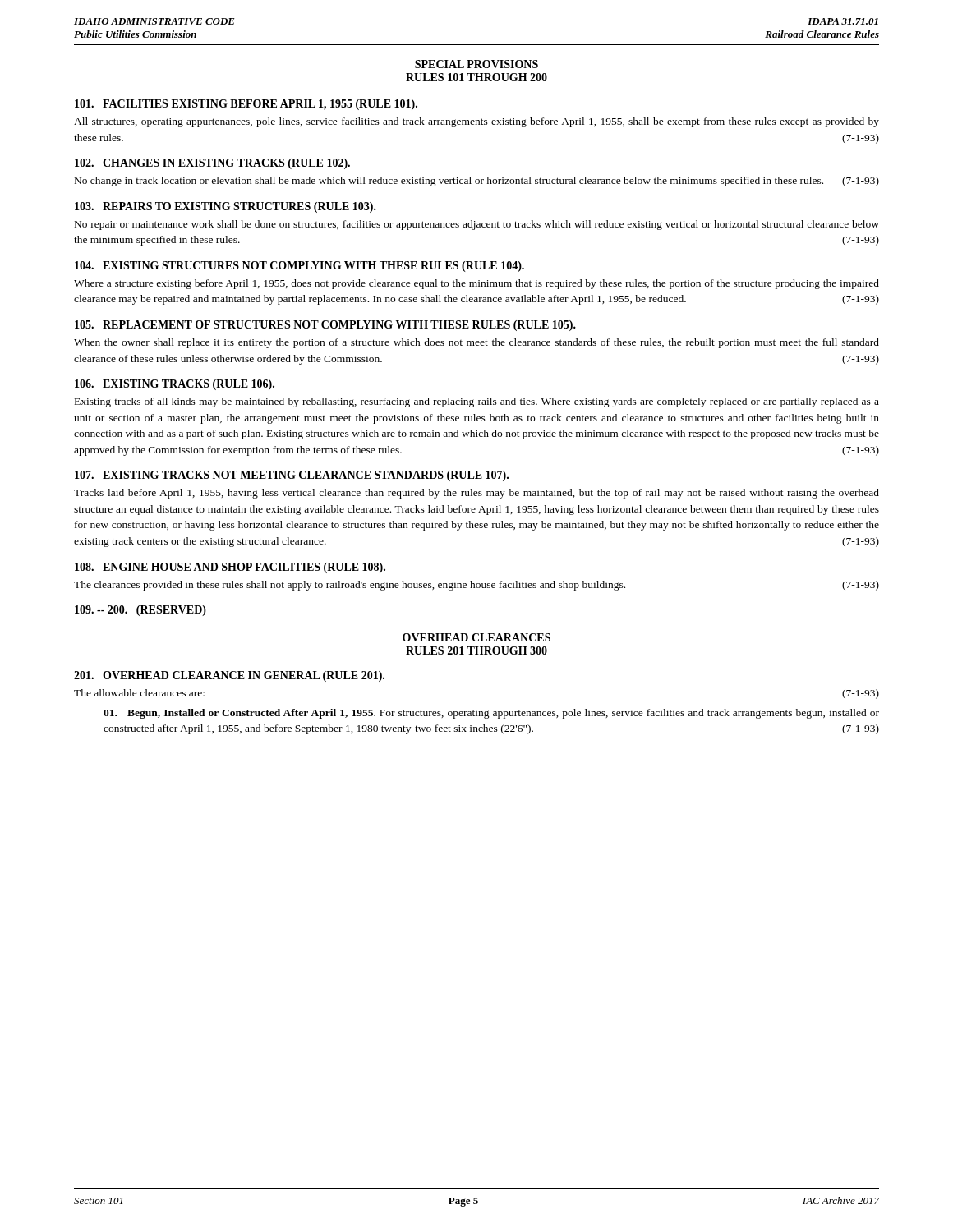Image resolution: width=953 pixels, height=1232 pixels.
Task: Locate the block of text that opens with "No repair or maintenance work shall be done"
Action: coord(476,233)
